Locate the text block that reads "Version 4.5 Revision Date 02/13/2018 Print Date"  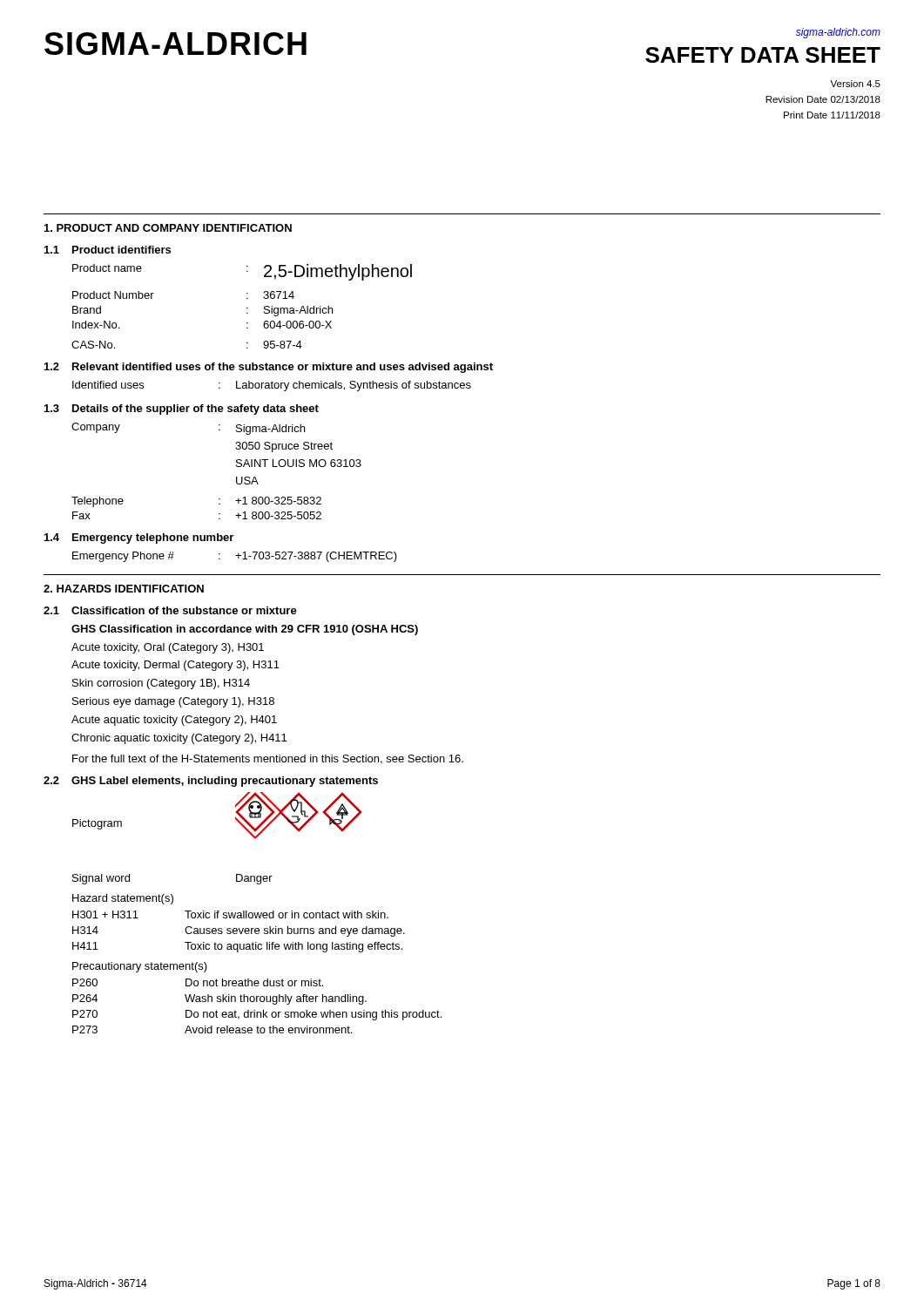point(823,99)
